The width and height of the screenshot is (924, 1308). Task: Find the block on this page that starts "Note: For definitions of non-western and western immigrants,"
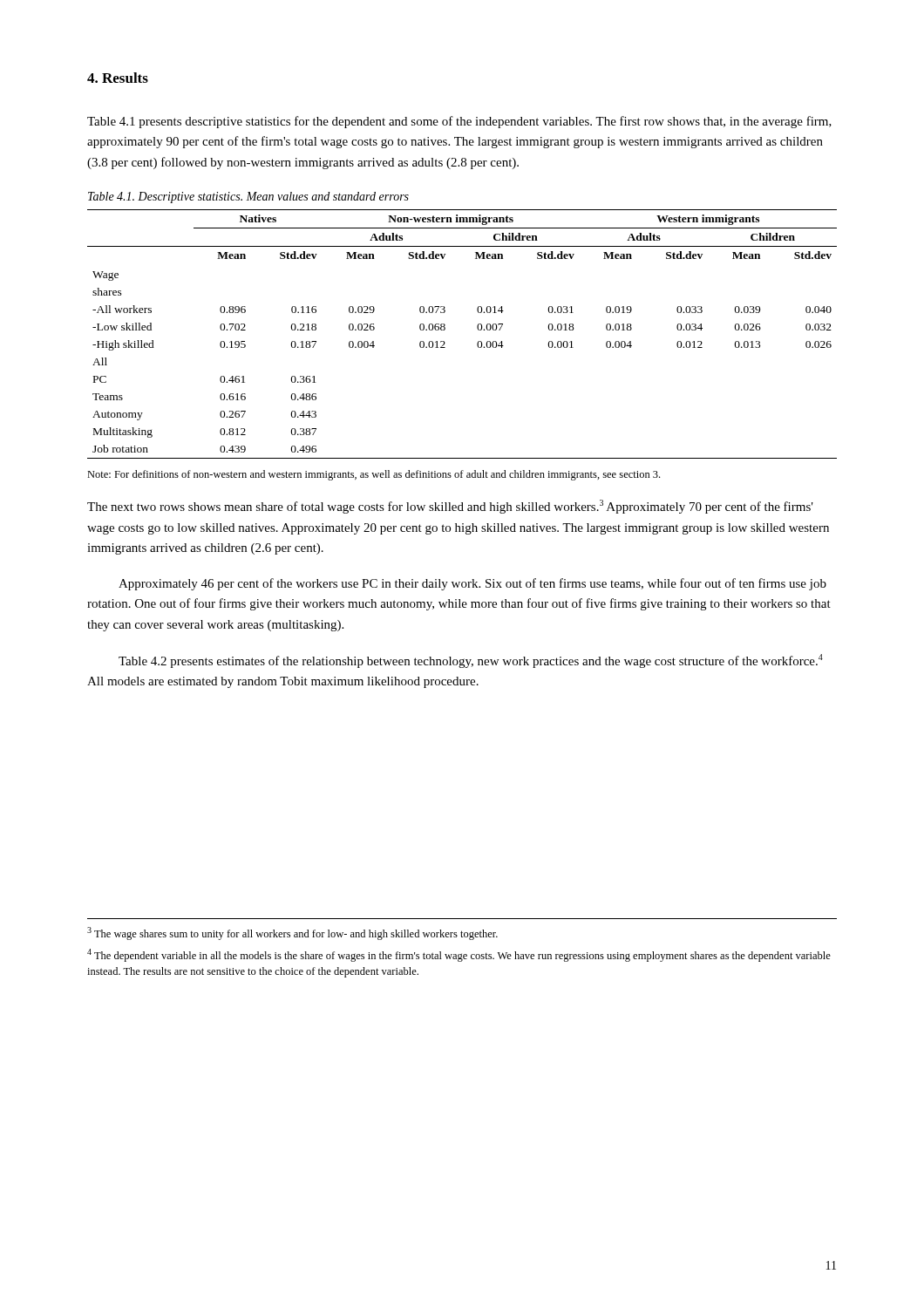374,474
